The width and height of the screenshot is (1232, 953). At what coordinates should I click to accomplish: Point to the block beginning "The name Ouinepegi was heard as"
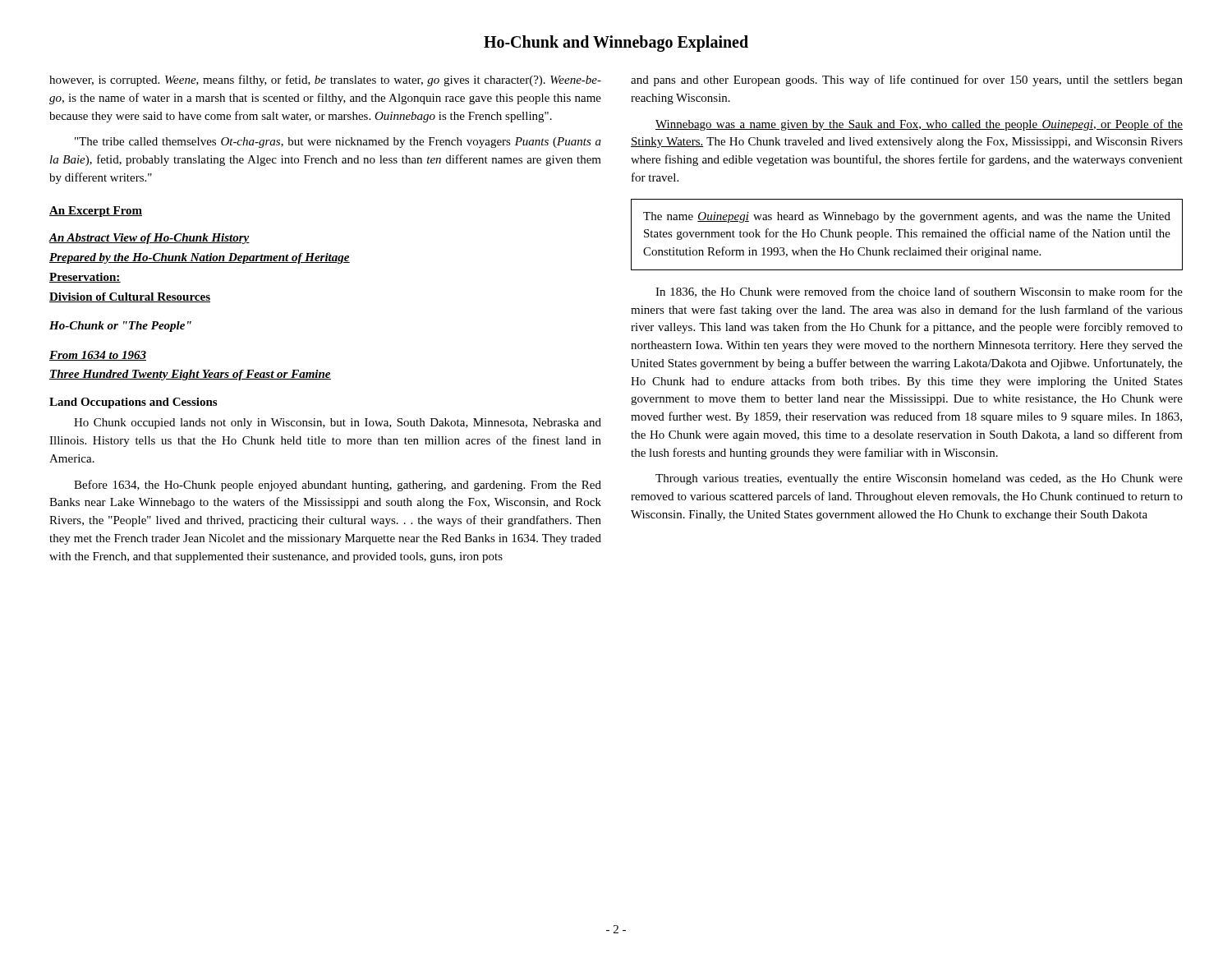[907, 234]
